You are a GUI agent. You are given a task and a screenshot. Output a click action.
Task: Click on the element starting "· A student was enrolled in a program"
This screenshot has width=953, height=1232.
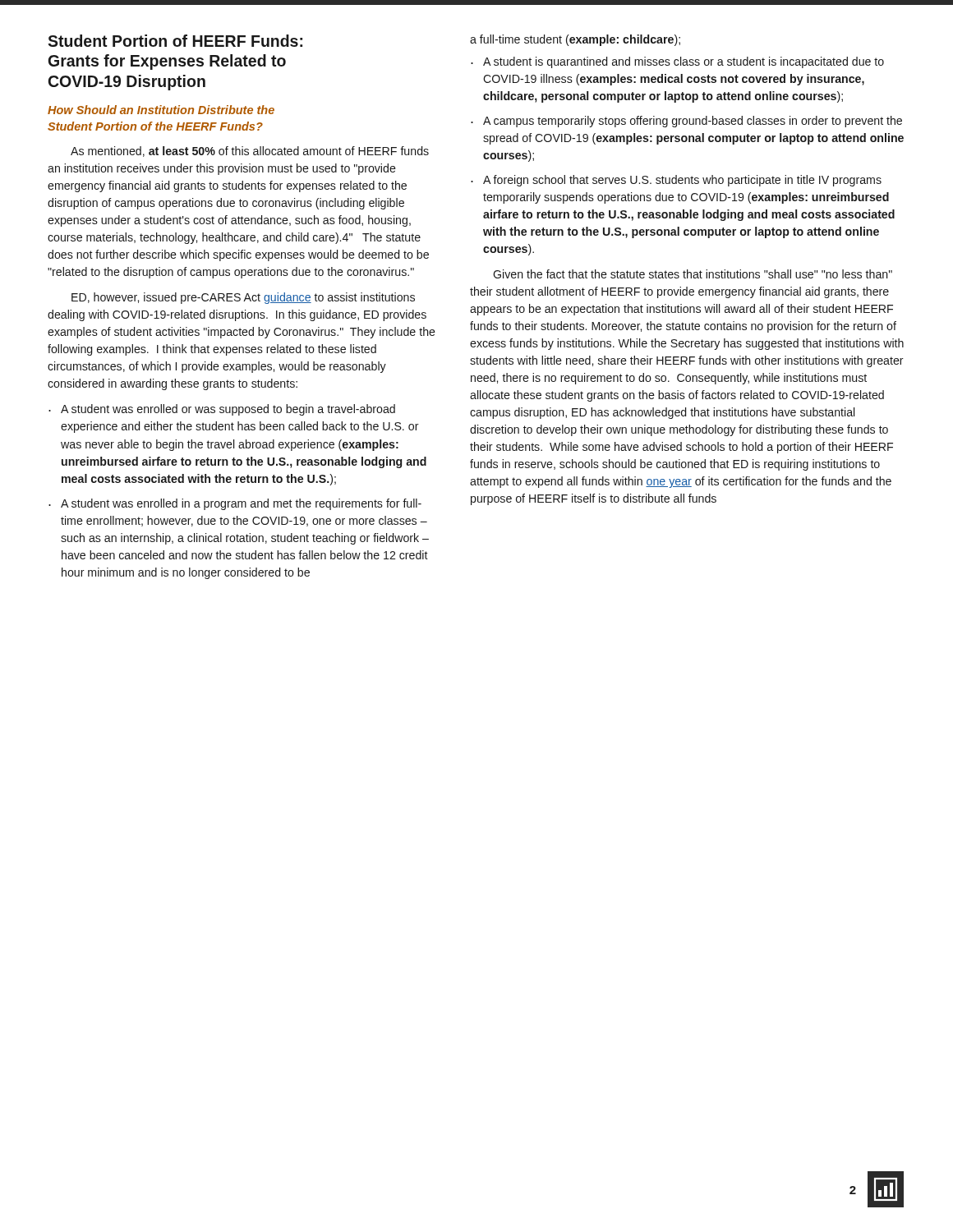click(244, 538)
